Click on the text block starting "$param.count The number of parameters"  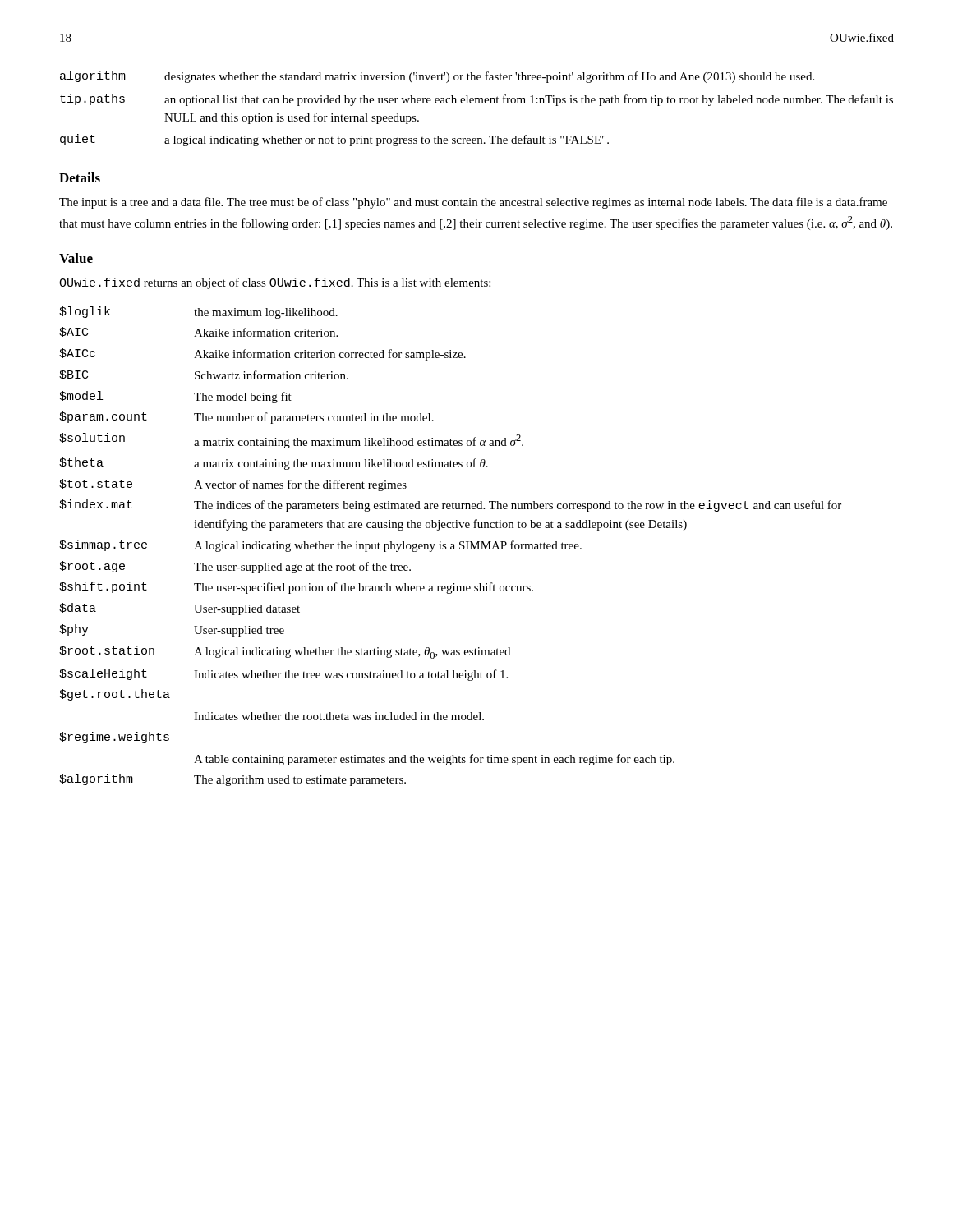point(246,418)
